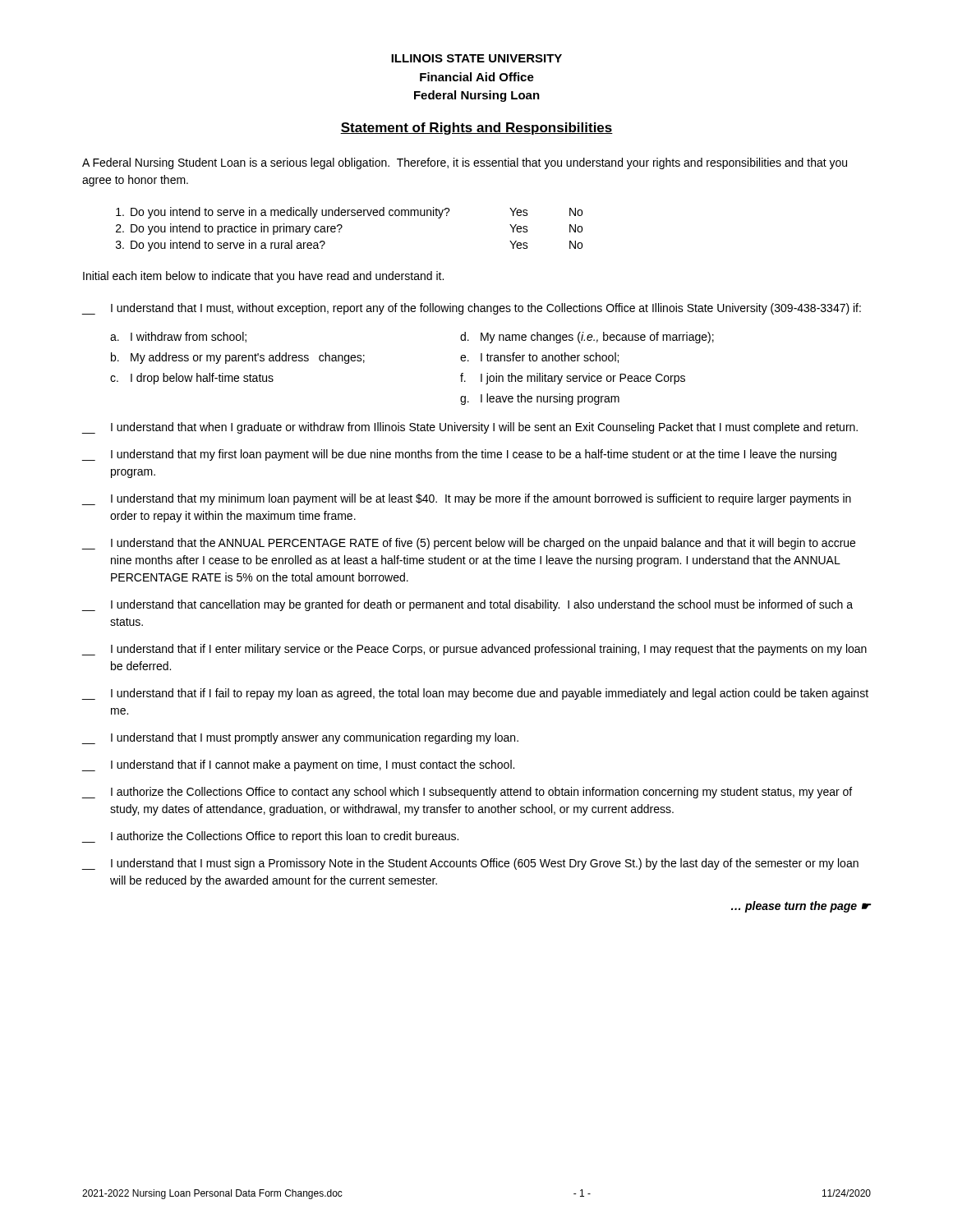Locate the passage starting "… please turn"
The height and width of the screenshot is (1232, 953).
click(801, 906)
